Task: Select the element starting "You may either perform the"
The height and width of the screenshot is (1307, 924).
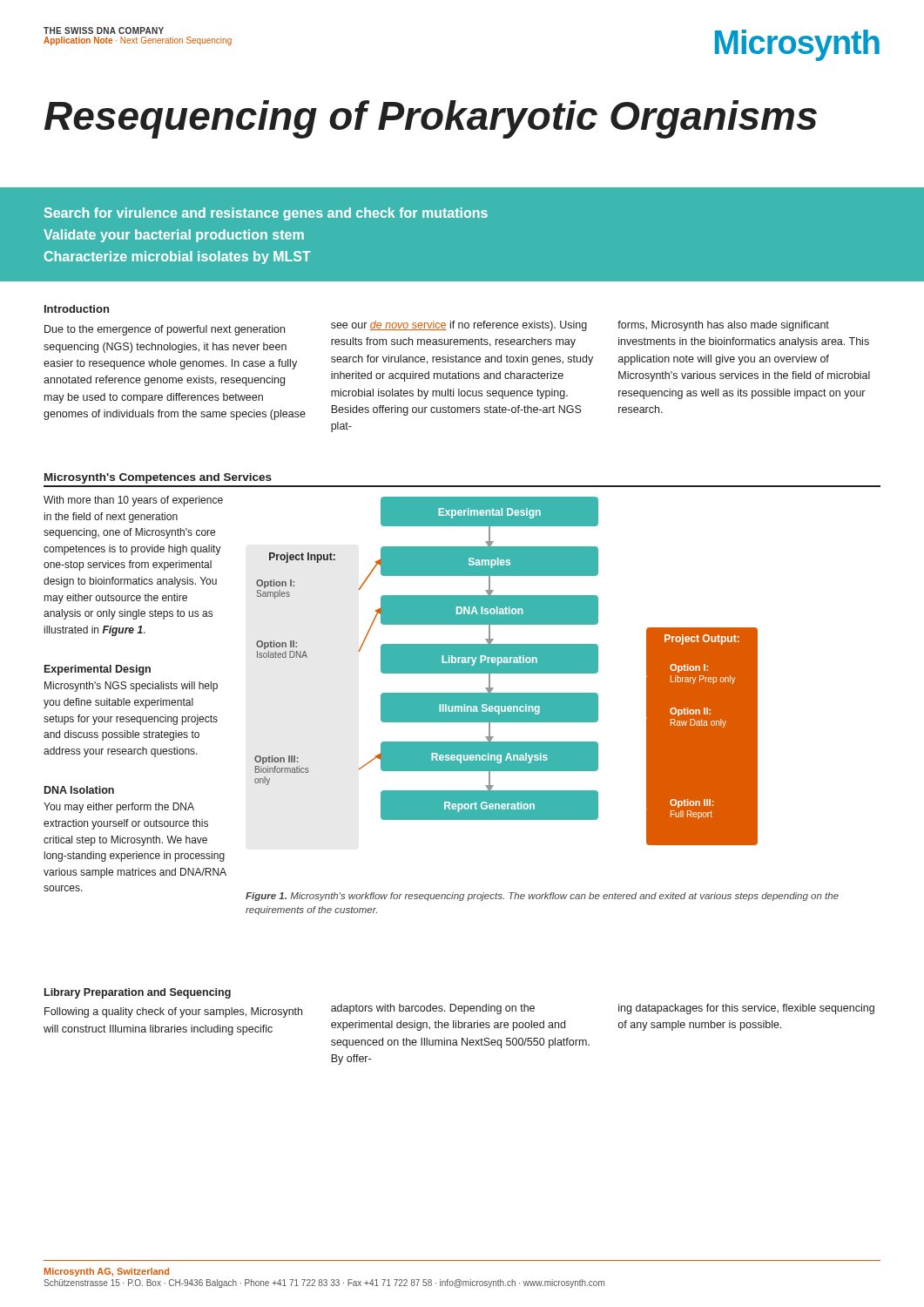Action: (135, 848)
